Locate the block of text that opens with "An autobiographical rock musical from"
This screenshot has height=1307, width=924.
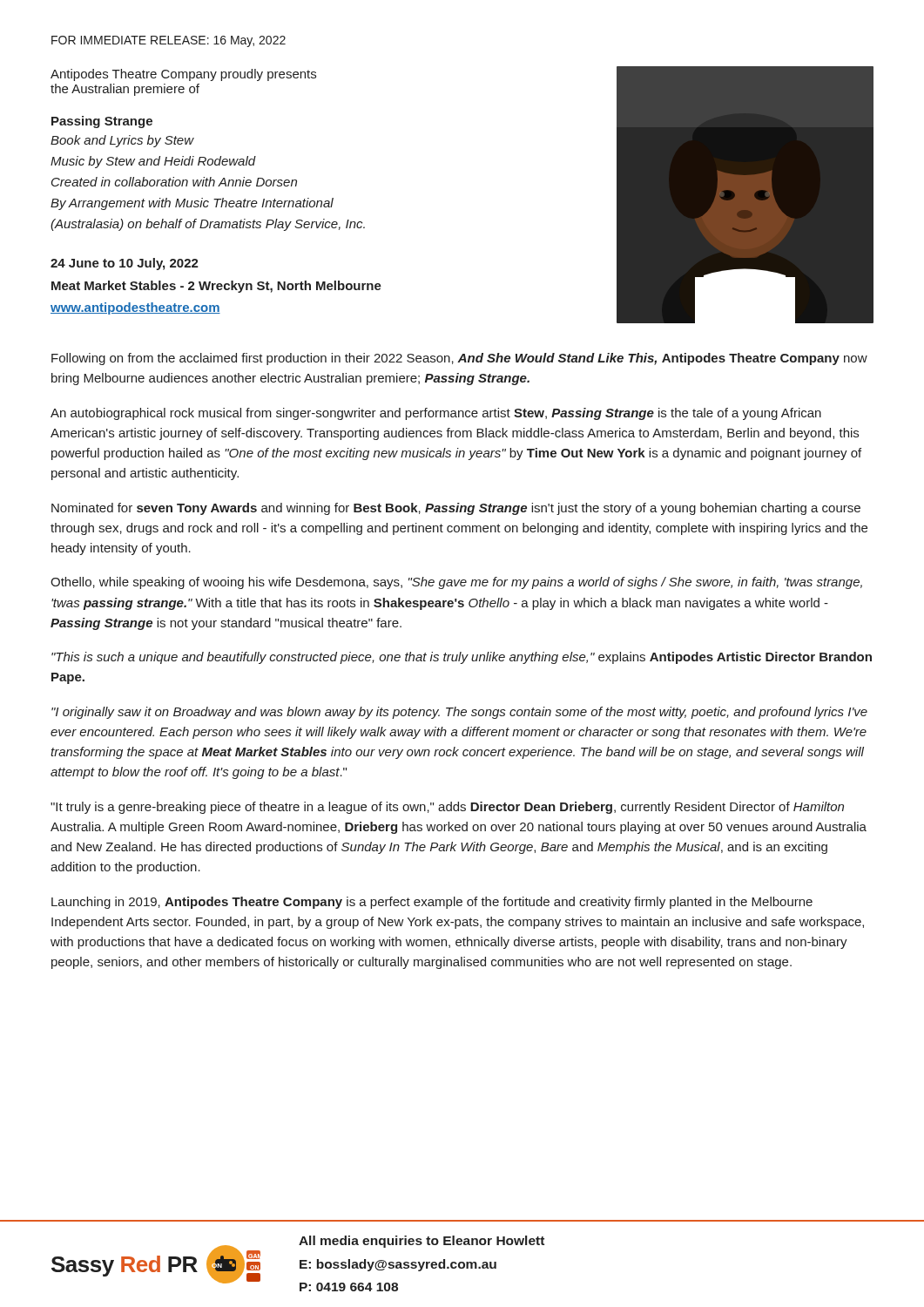click(462, 443)
